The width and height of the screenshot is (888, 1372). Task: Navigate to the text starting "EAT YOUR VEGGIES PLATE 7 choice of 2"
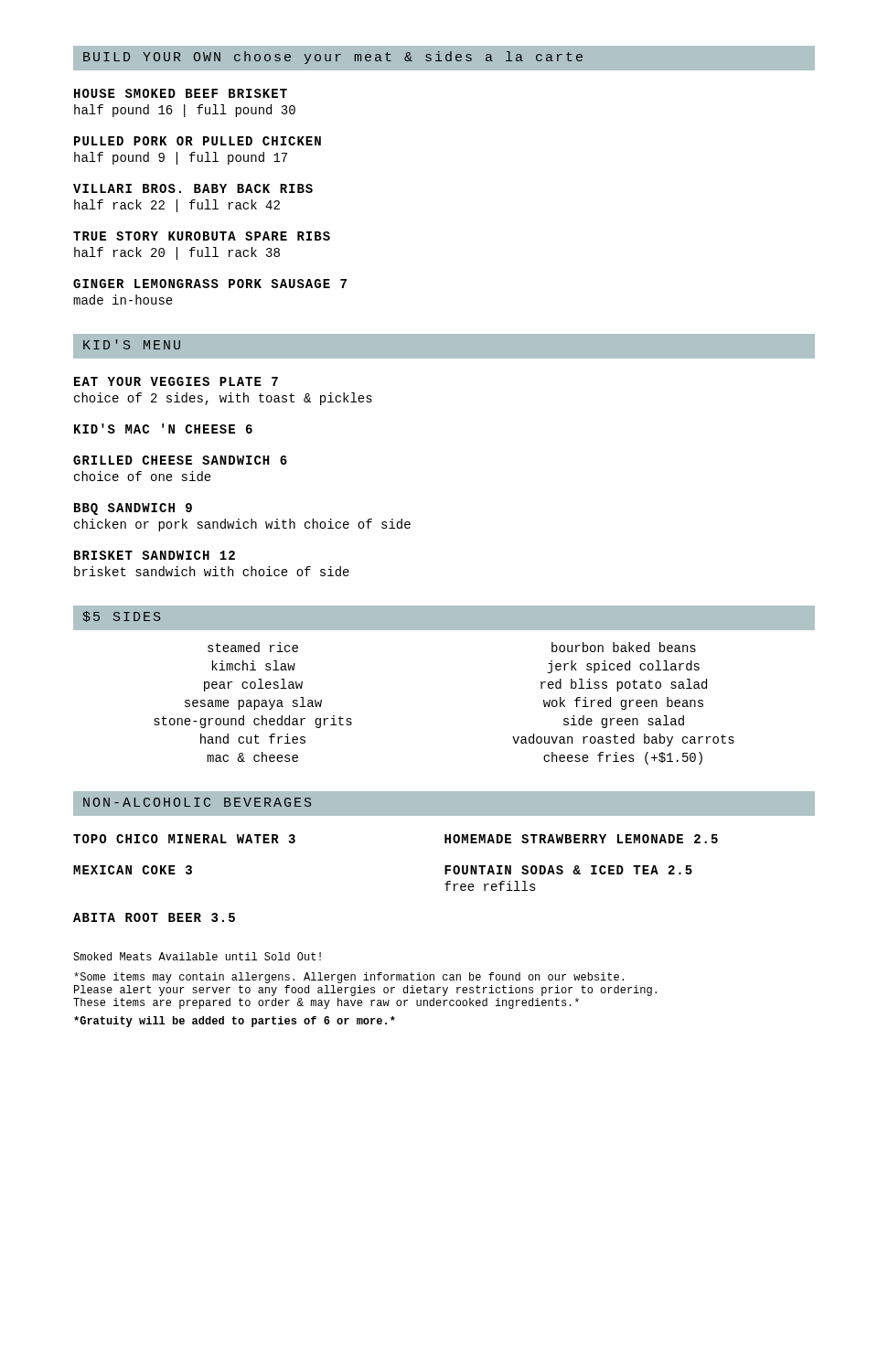[x=176, y=381]
